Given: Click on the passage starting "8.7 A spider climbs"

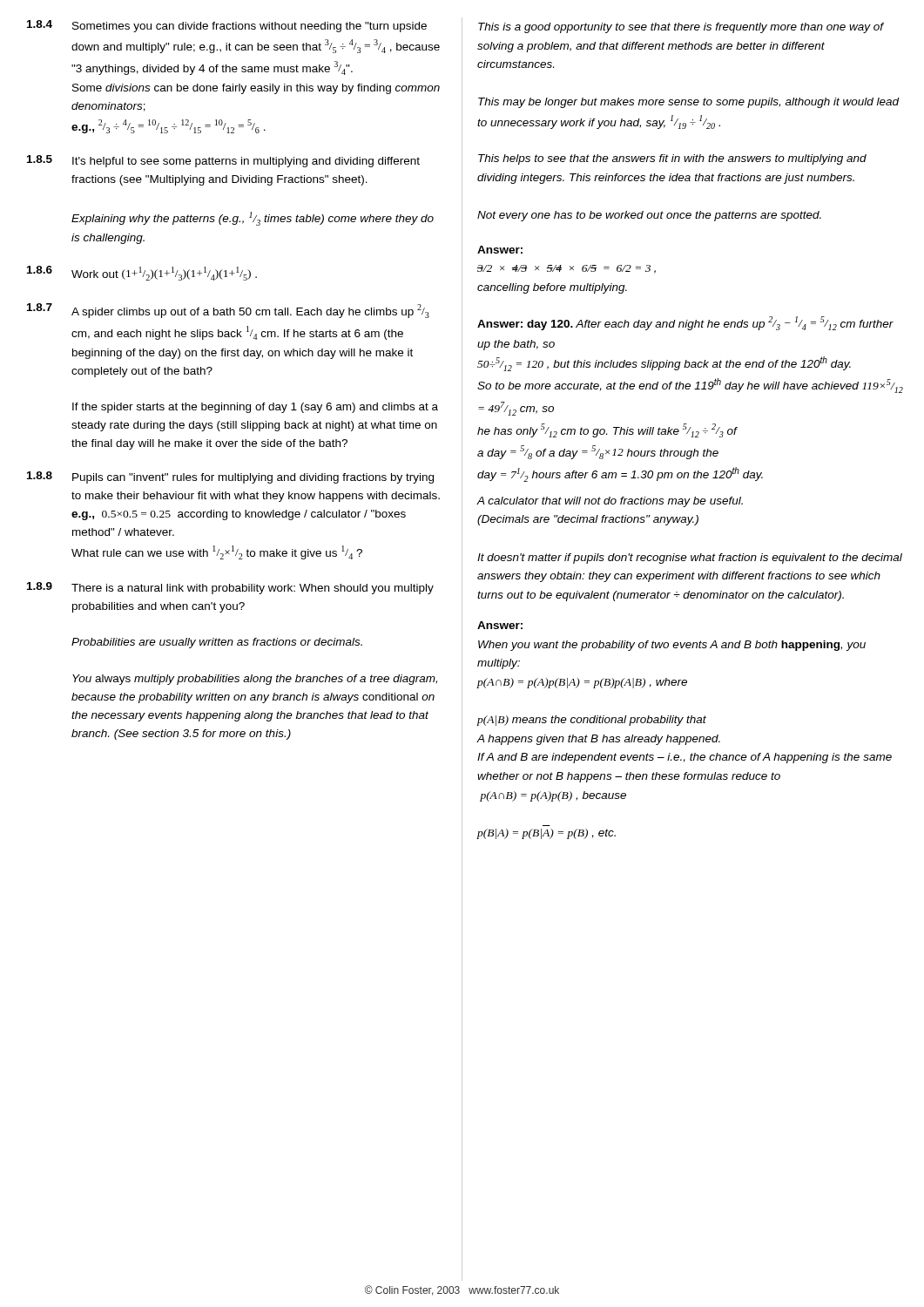Looking at the screenshot, I should pos(228,311).
